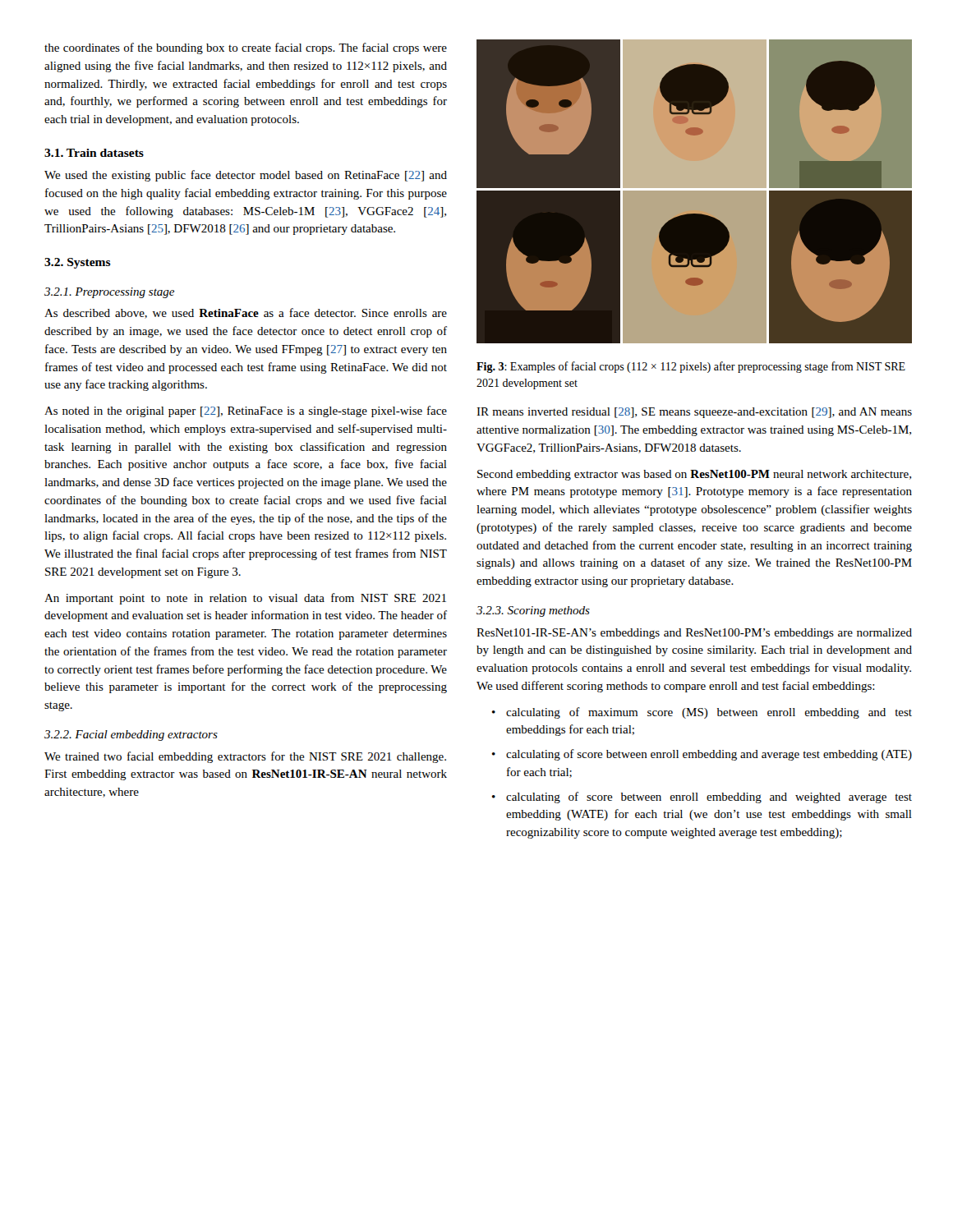
Task: Point to "3.2. Systems"
Action: coord(77,262)
